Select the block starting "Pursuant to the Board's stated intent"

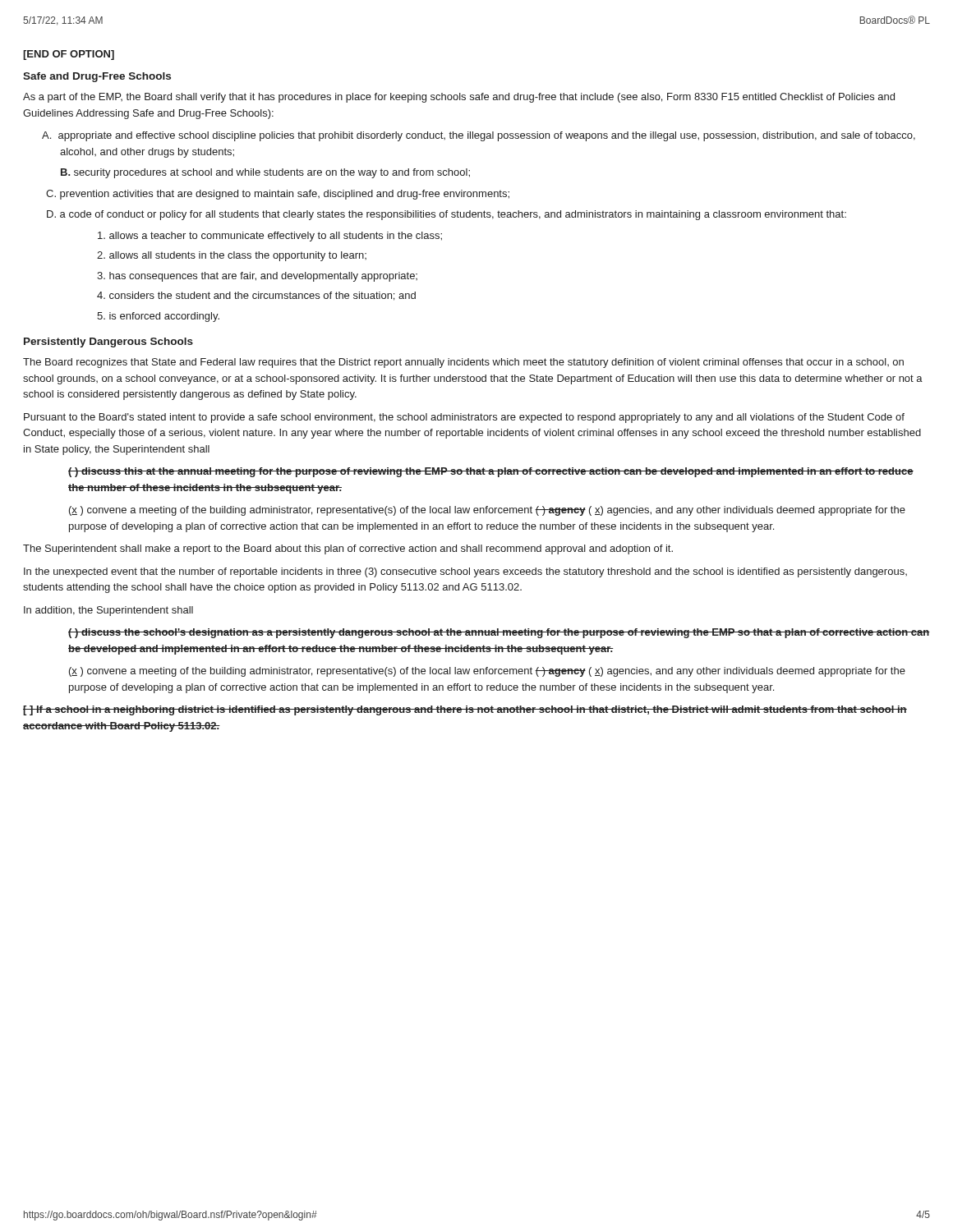click(472, 432)
